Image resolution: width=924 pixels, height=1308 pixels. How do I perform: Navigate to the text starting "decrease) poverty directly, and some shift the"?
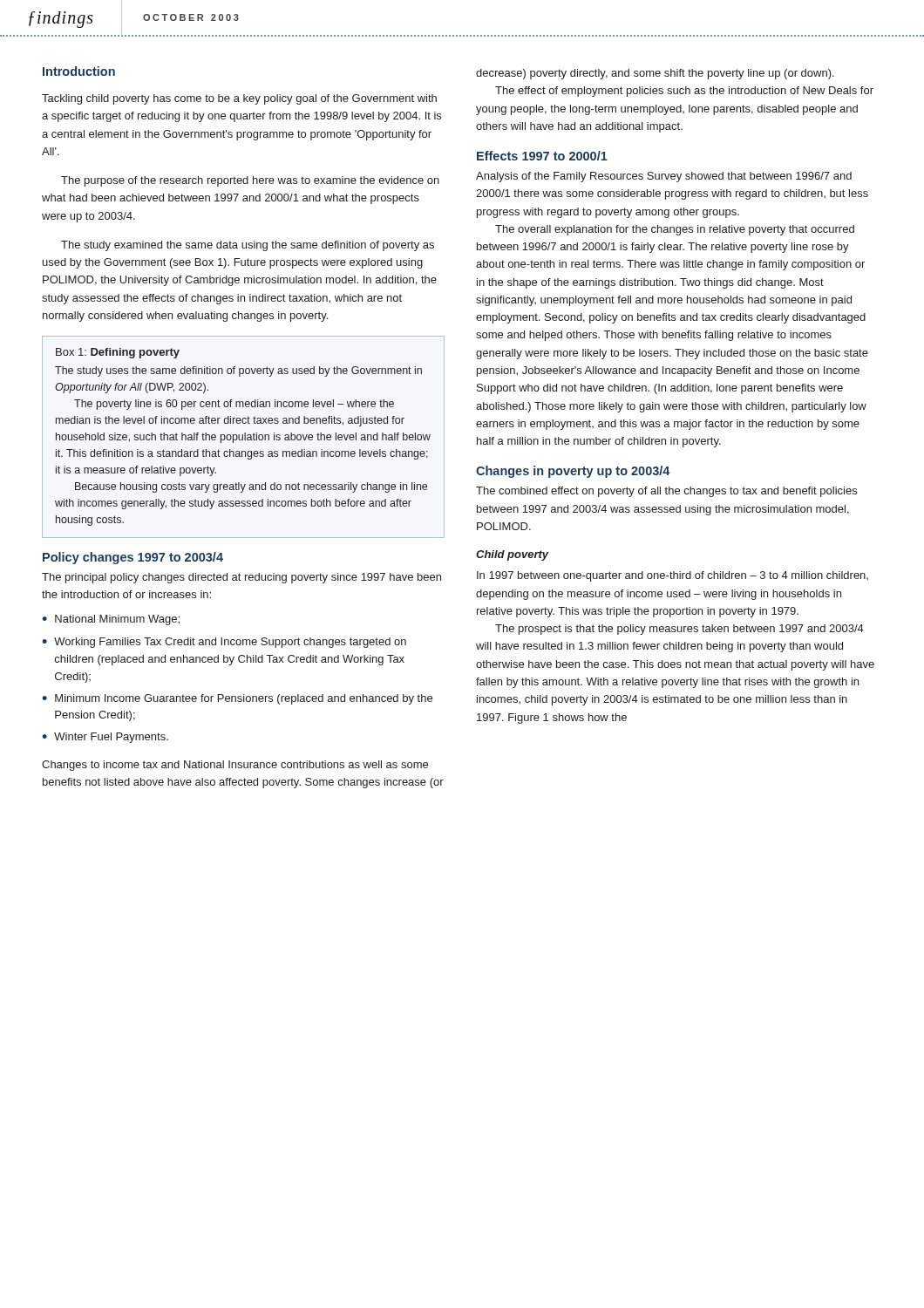pos(676,100)
